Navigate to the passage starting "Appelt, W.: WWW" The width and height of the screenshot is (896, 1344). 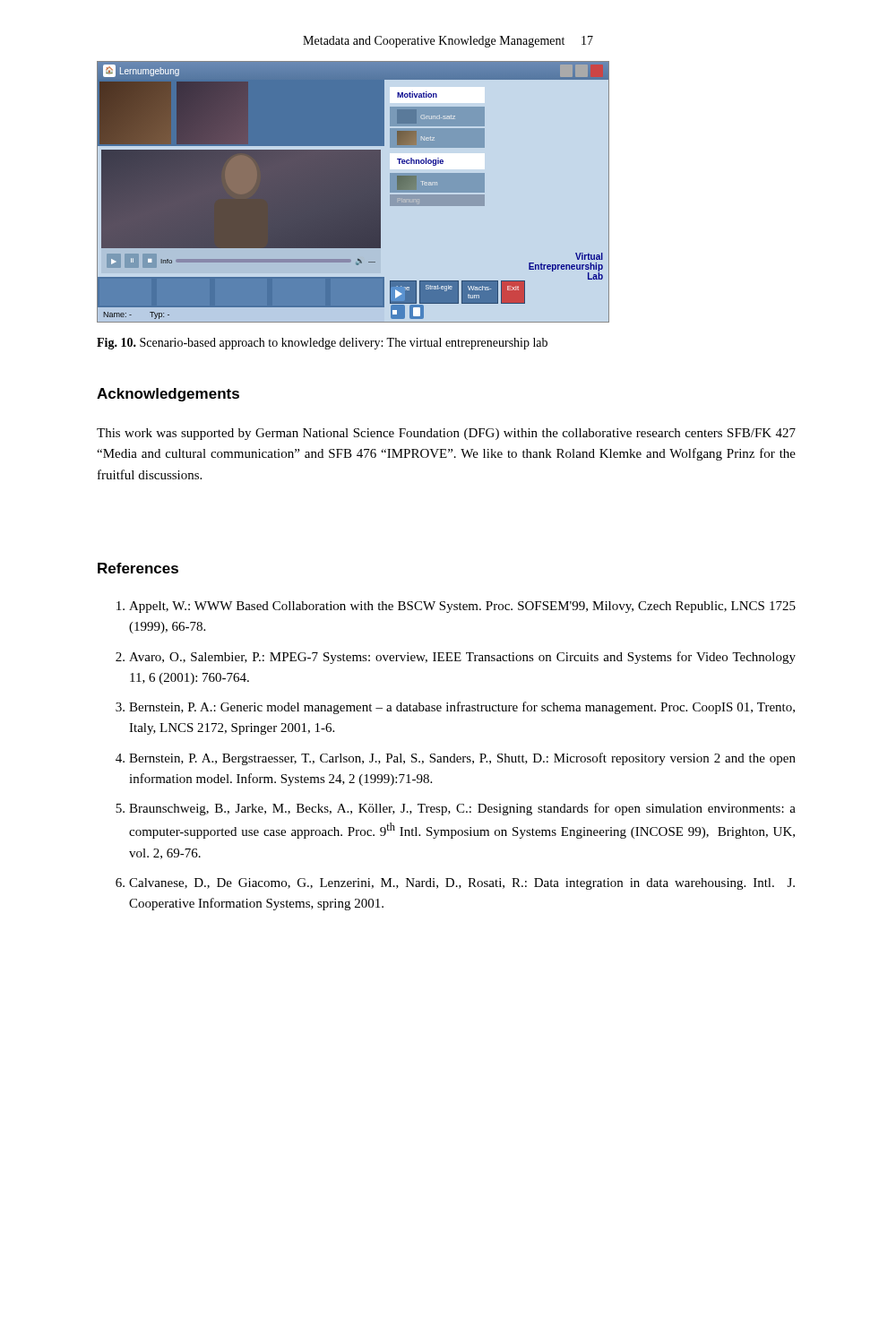coord(446,617)
